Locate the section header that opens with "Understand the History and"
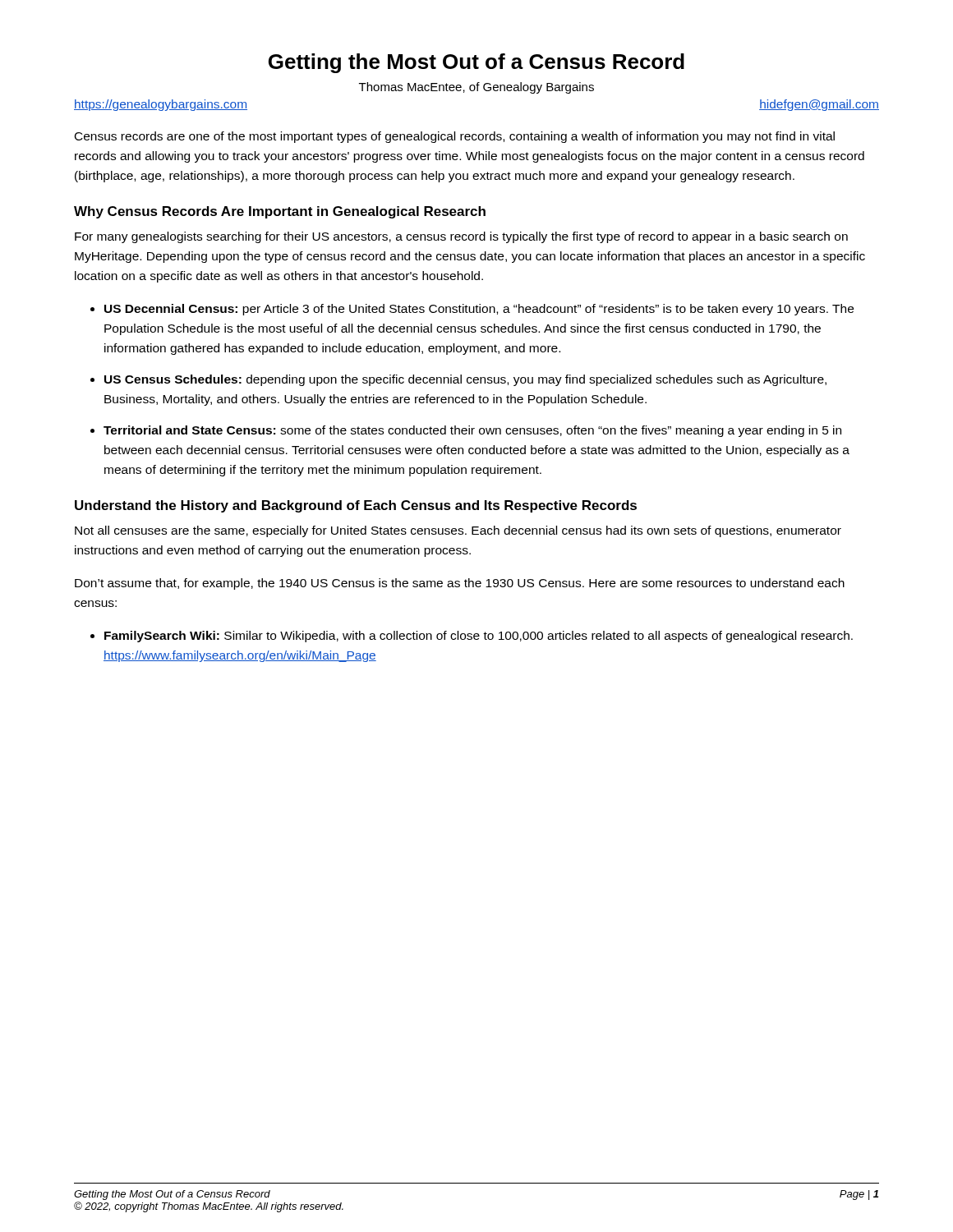 click(x=356, y=506)
